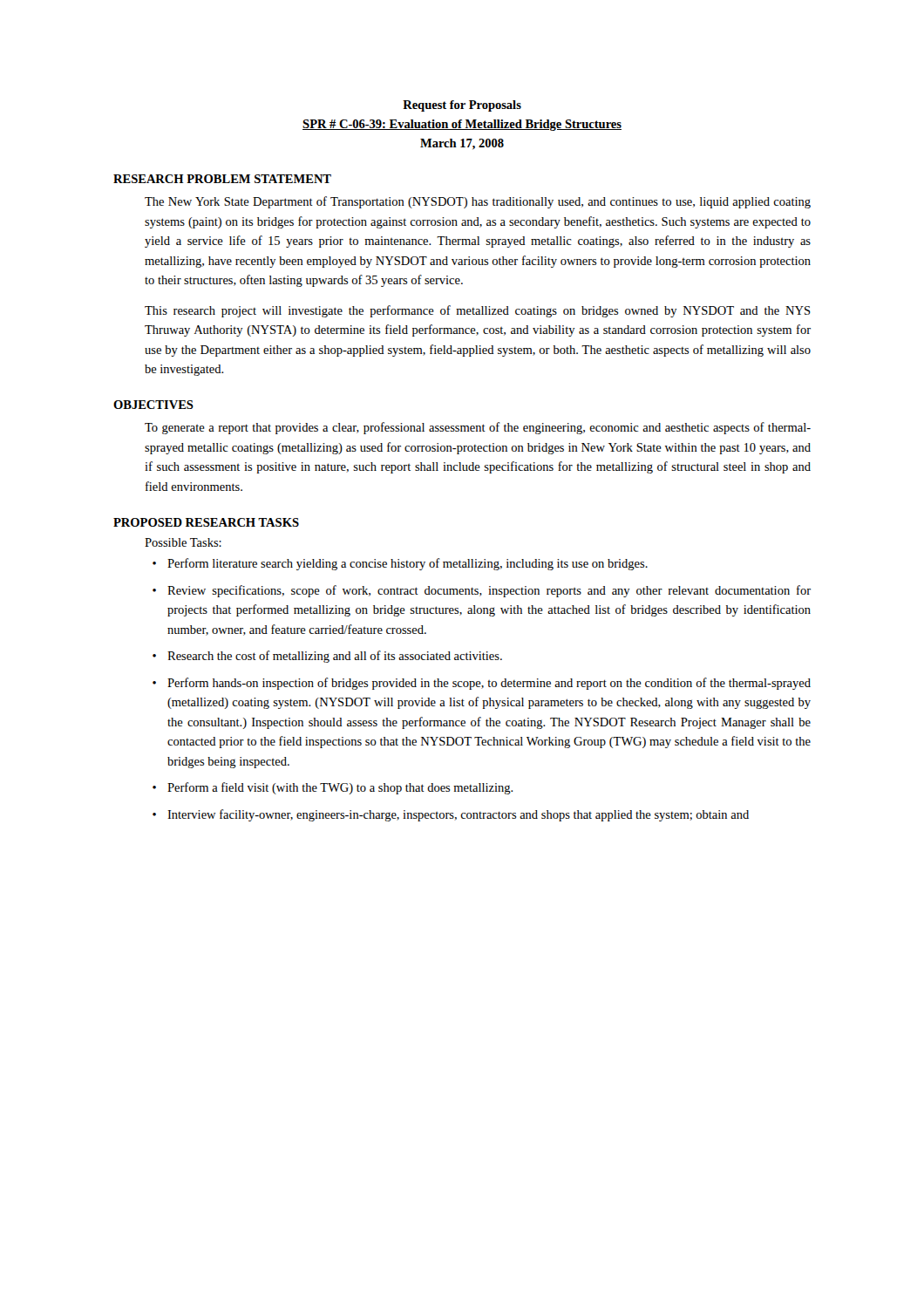Point to the region starting "Request for Proposals SPR # C-06-39: Evaluation of"

pos(462,124)
